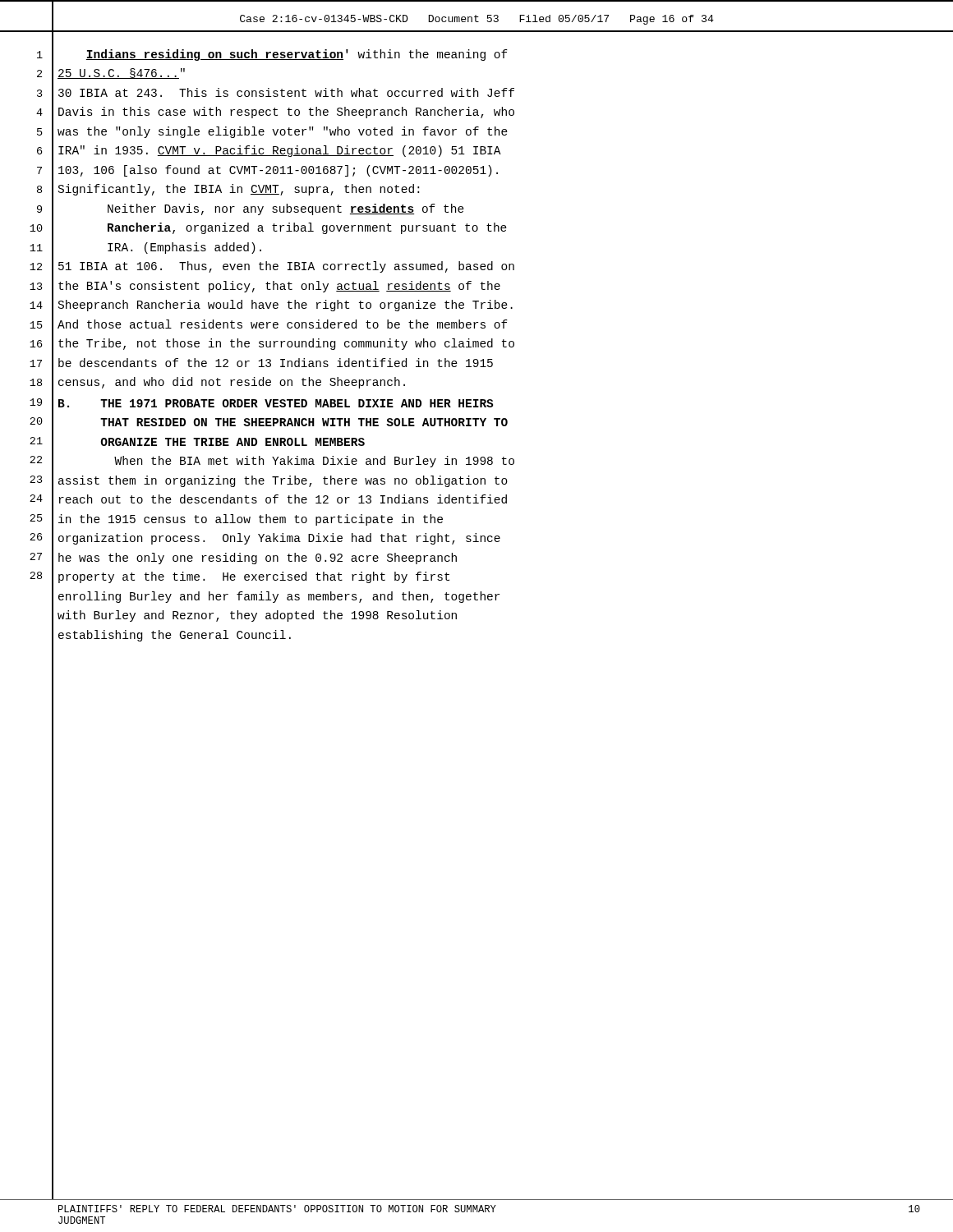Find the passage starting "30 IBIA at 243. This"

pos(286,142)
